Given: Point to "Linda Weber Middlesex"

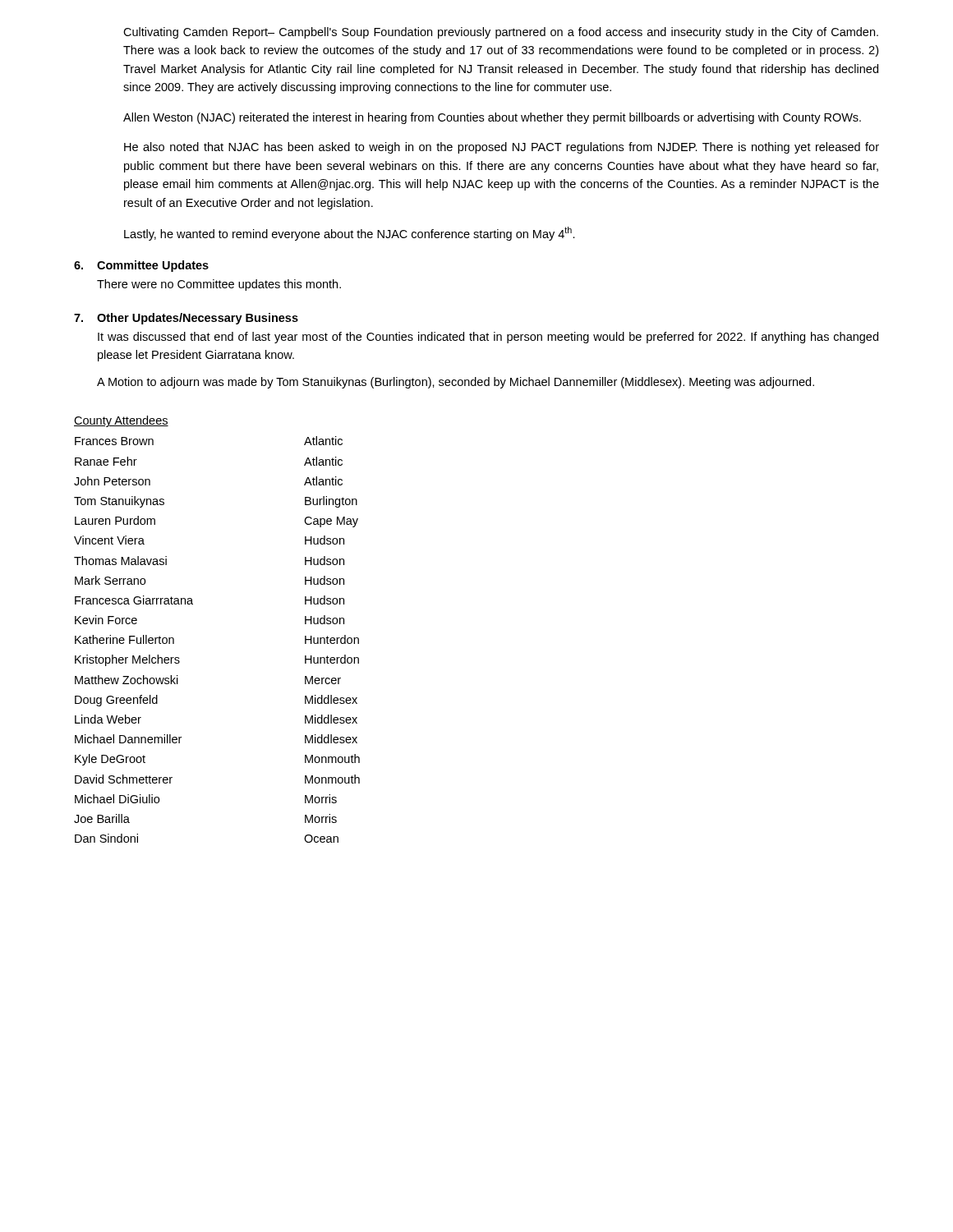Looking at the screenshot, I should point(115,719).
